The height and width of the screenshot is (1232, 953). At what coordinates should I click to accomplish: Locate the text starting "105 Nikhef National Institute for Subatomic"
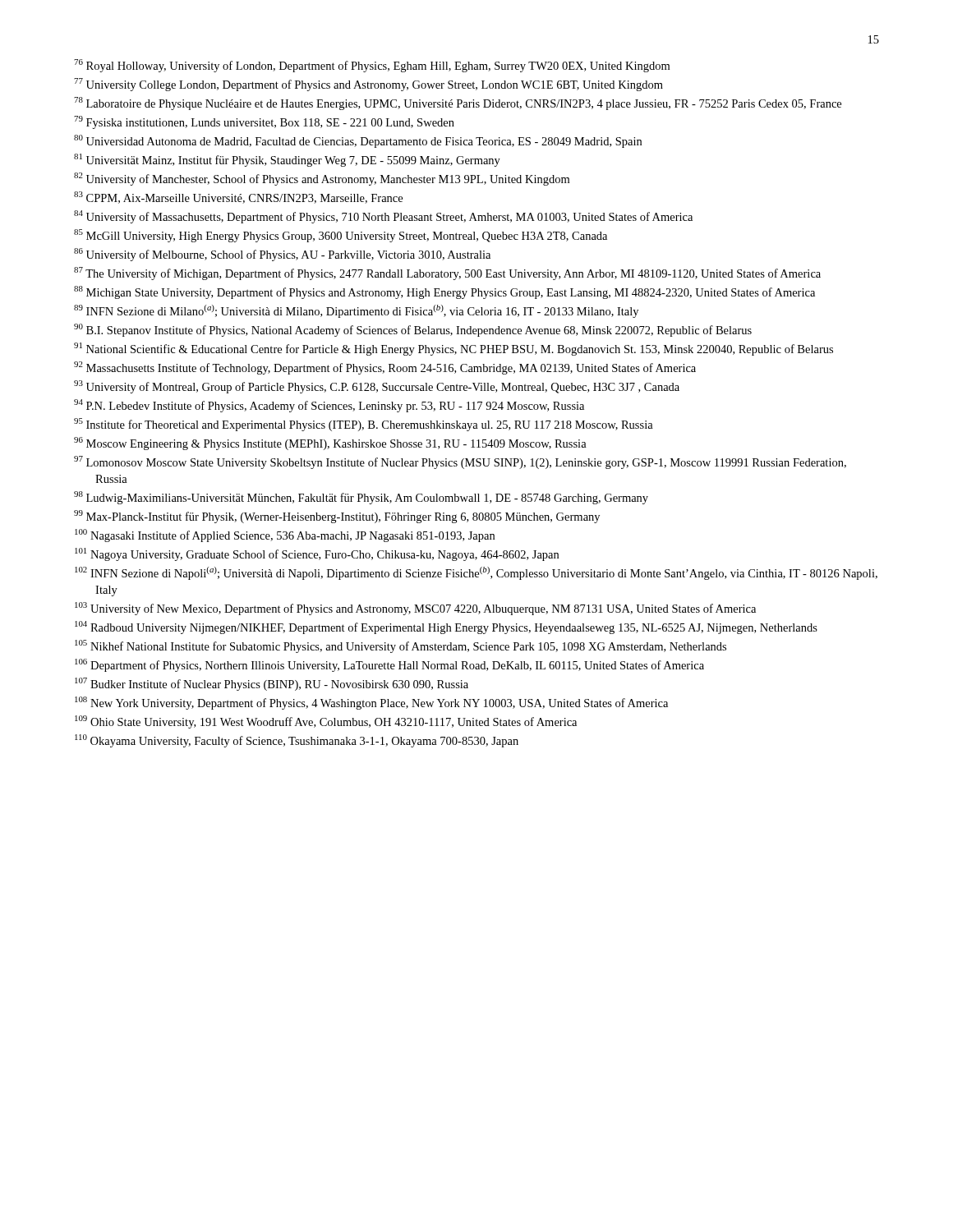(x=400, y=646)
